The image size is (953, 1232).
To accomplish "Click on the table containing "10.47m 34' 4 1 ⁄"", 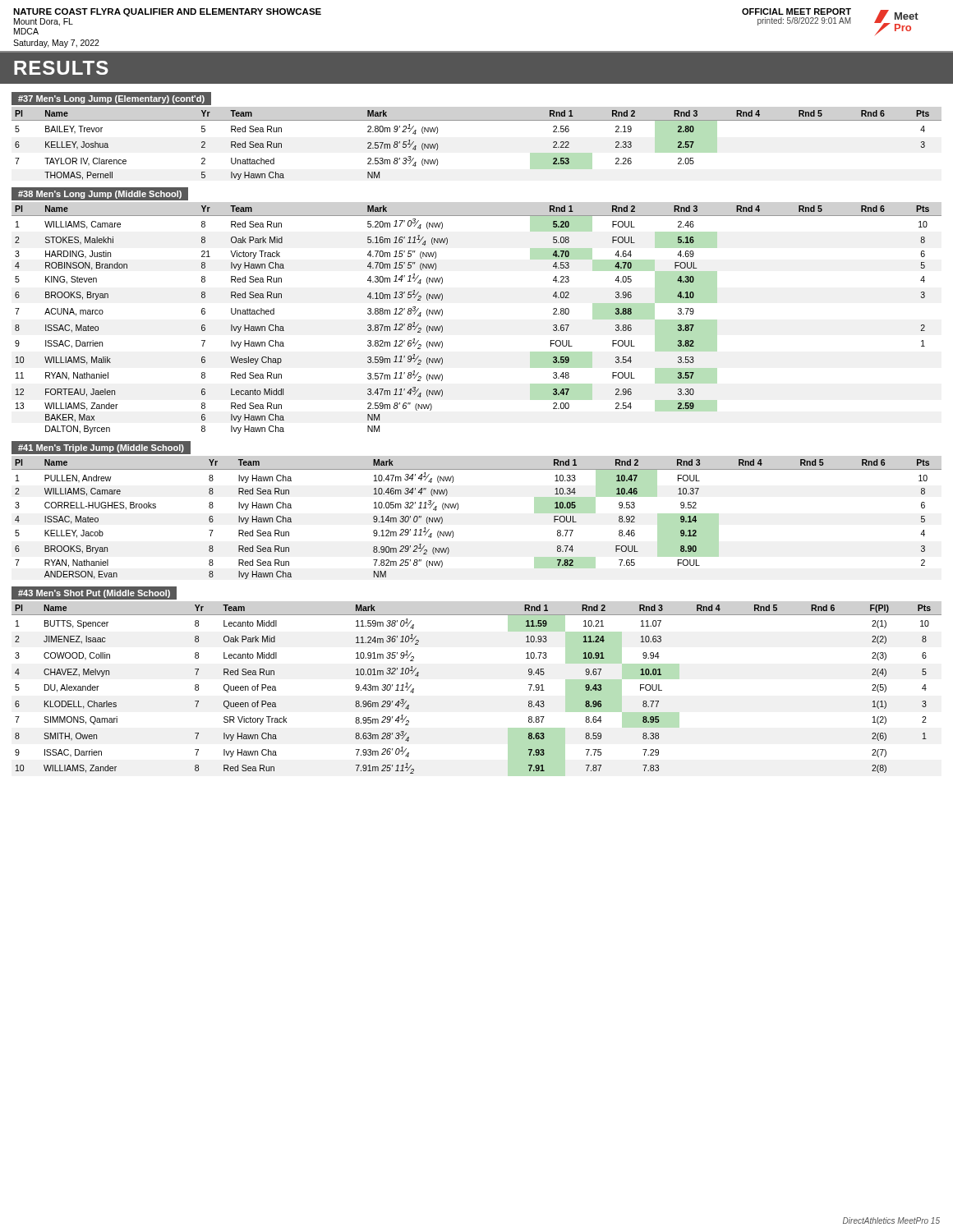I will pyautogui.click(x=476, y=518).
